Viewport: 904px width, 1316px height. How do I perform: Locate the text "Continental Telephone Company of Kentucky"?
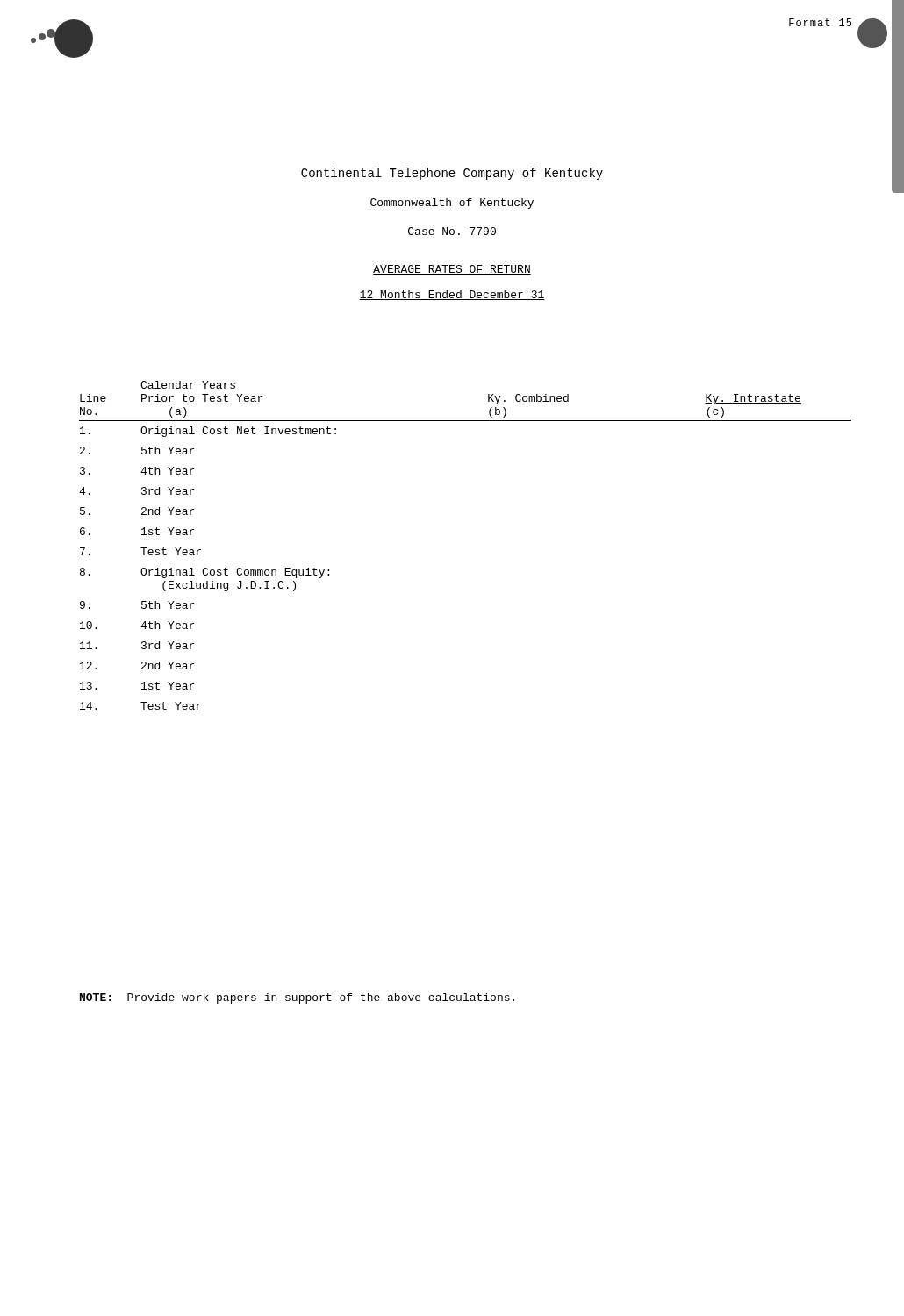tap(452, 174)
